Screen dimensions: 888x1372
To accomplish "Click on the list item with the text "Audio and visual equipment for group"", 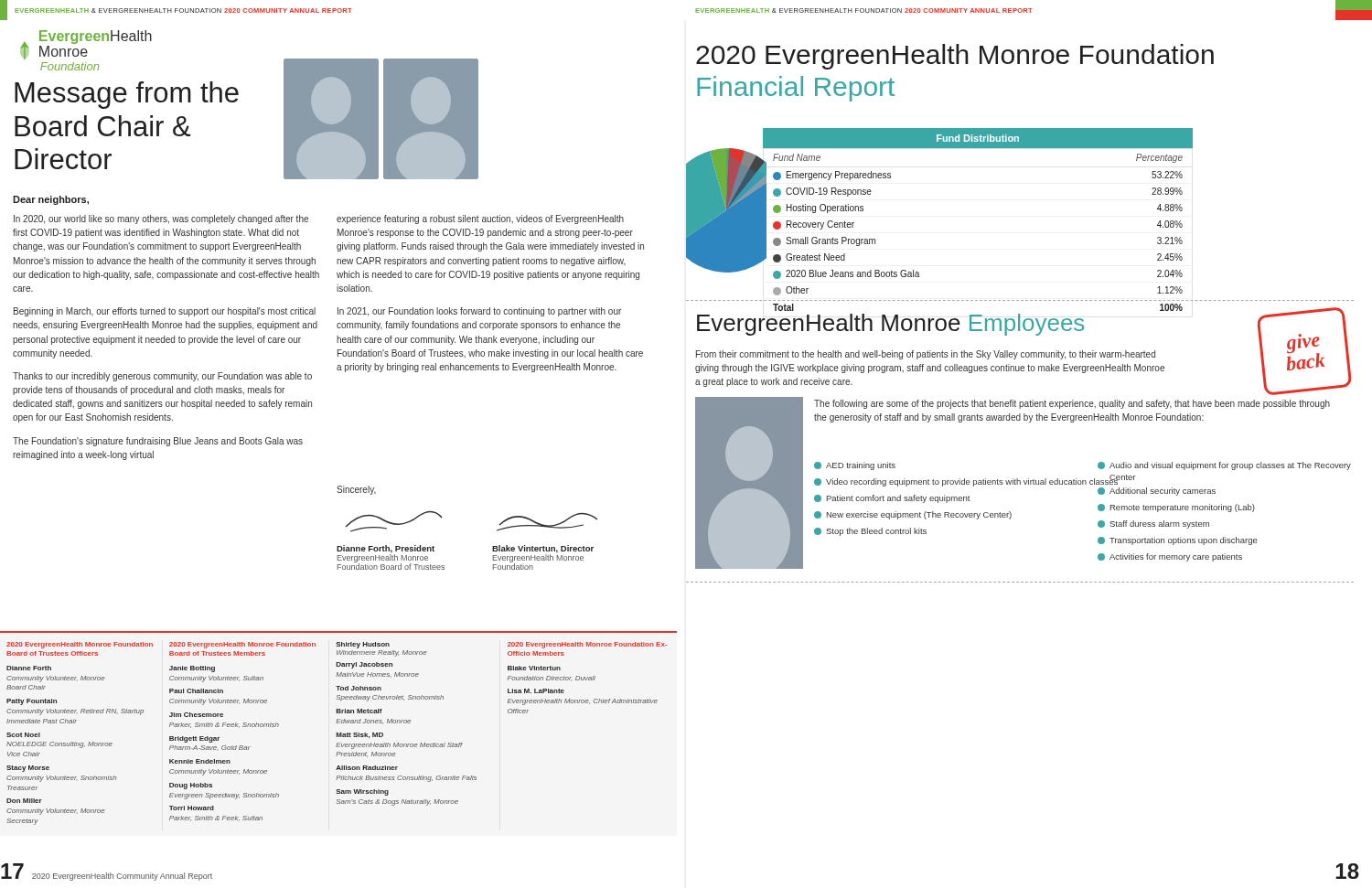I will coord(1224,471).
